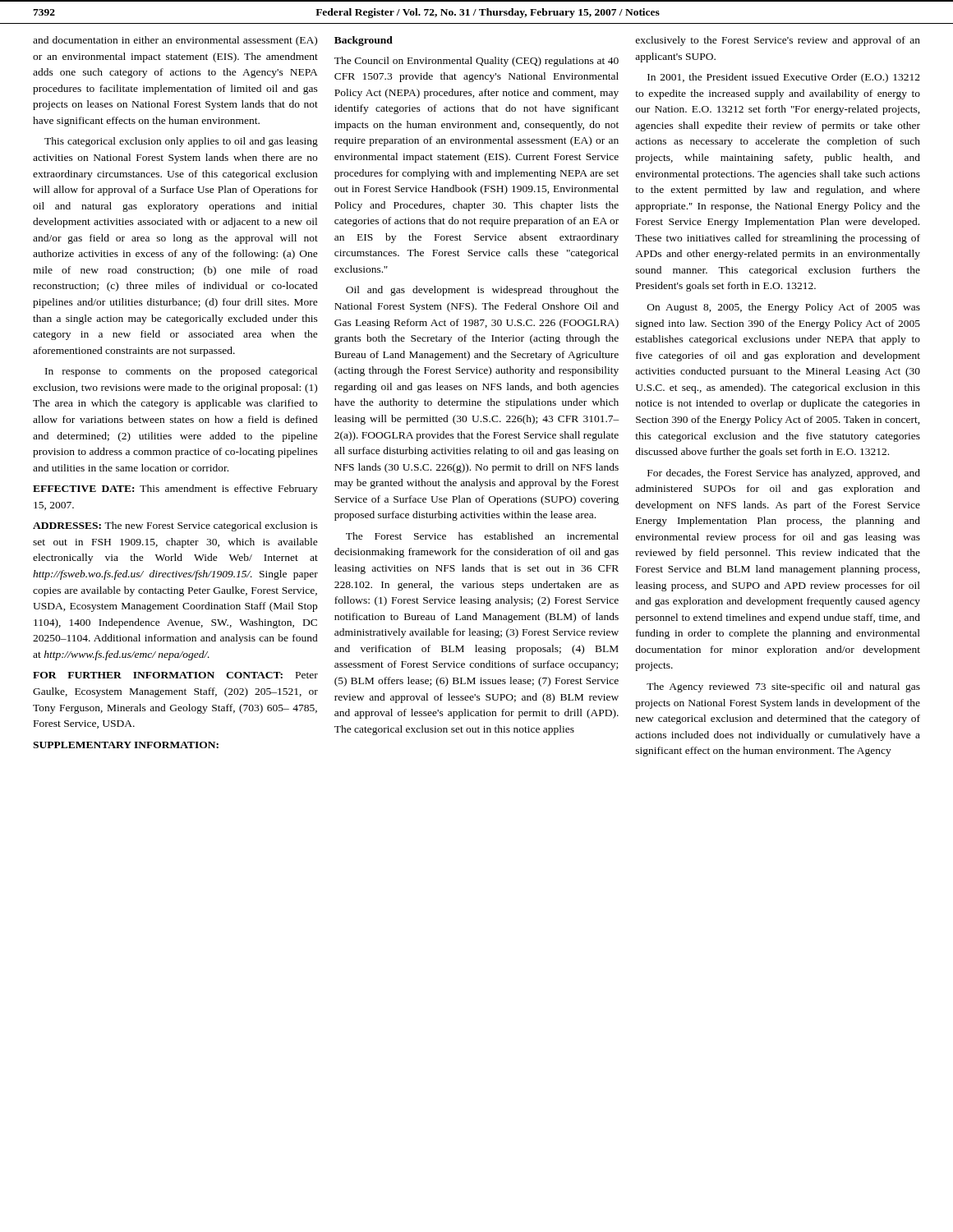
Task: Where does it say "SUPPLEMENTARY INFORMATION:"?
Action: tap(175, 744)
